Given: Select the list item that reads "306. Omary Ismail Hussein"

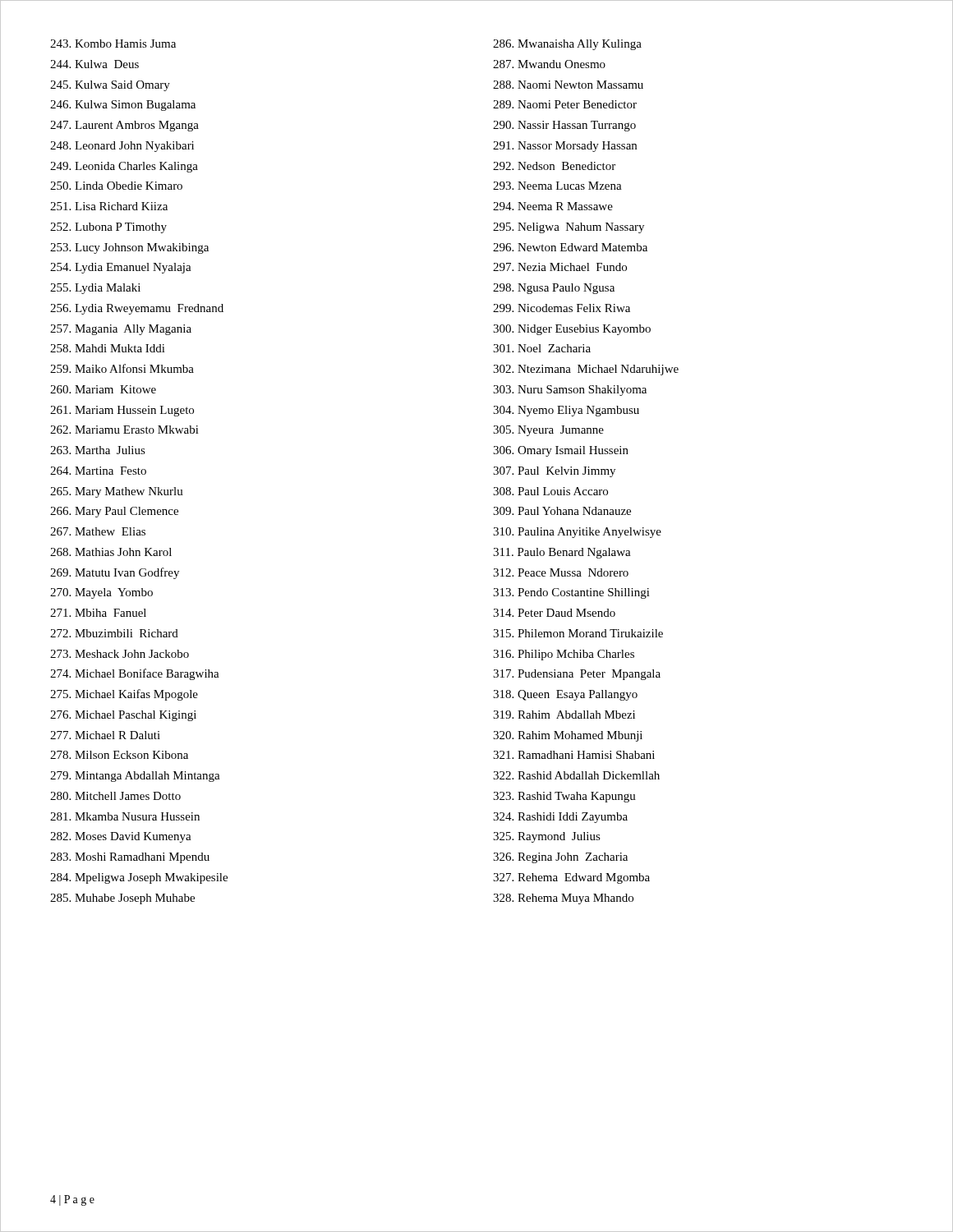Looking at the screenshot, I should (561, 450).
